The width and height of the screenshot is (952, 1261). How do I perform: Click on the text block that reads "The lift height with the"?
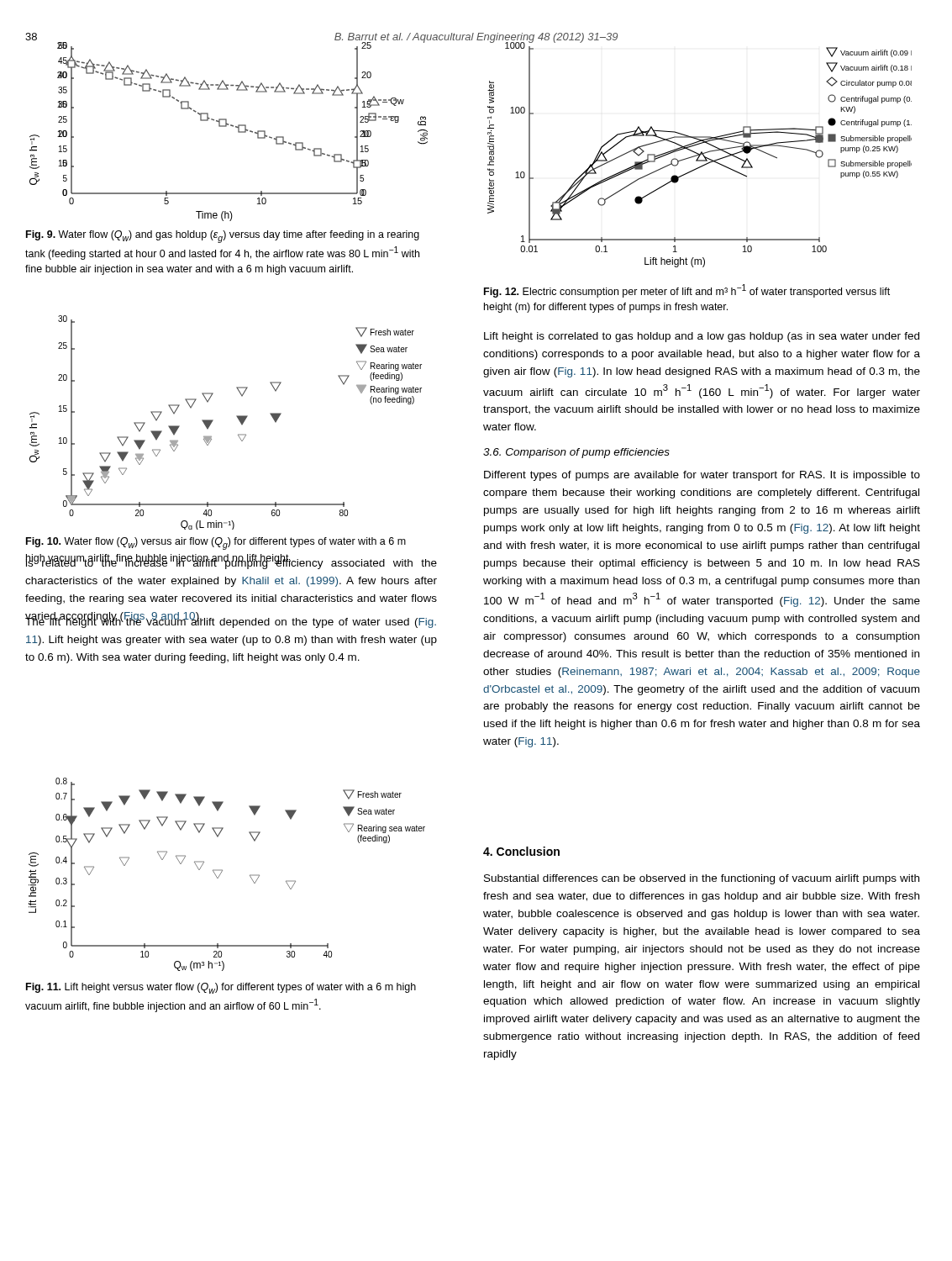(x=231, y=639)
